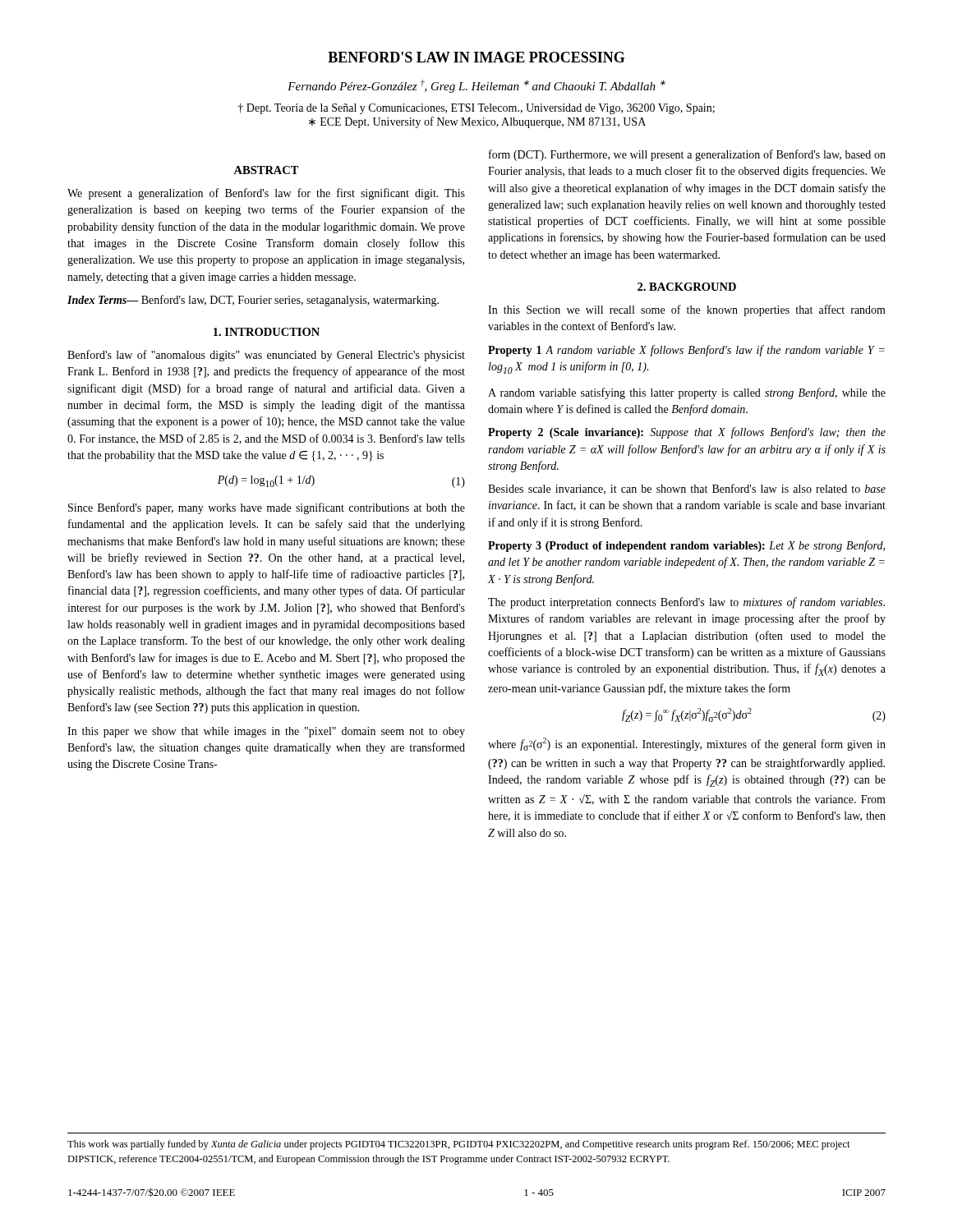Viewport: 953px width, 1232px height.
Task: Select the passage starting "Since Benford's paper, many works have"
Action: click(266, 637)
